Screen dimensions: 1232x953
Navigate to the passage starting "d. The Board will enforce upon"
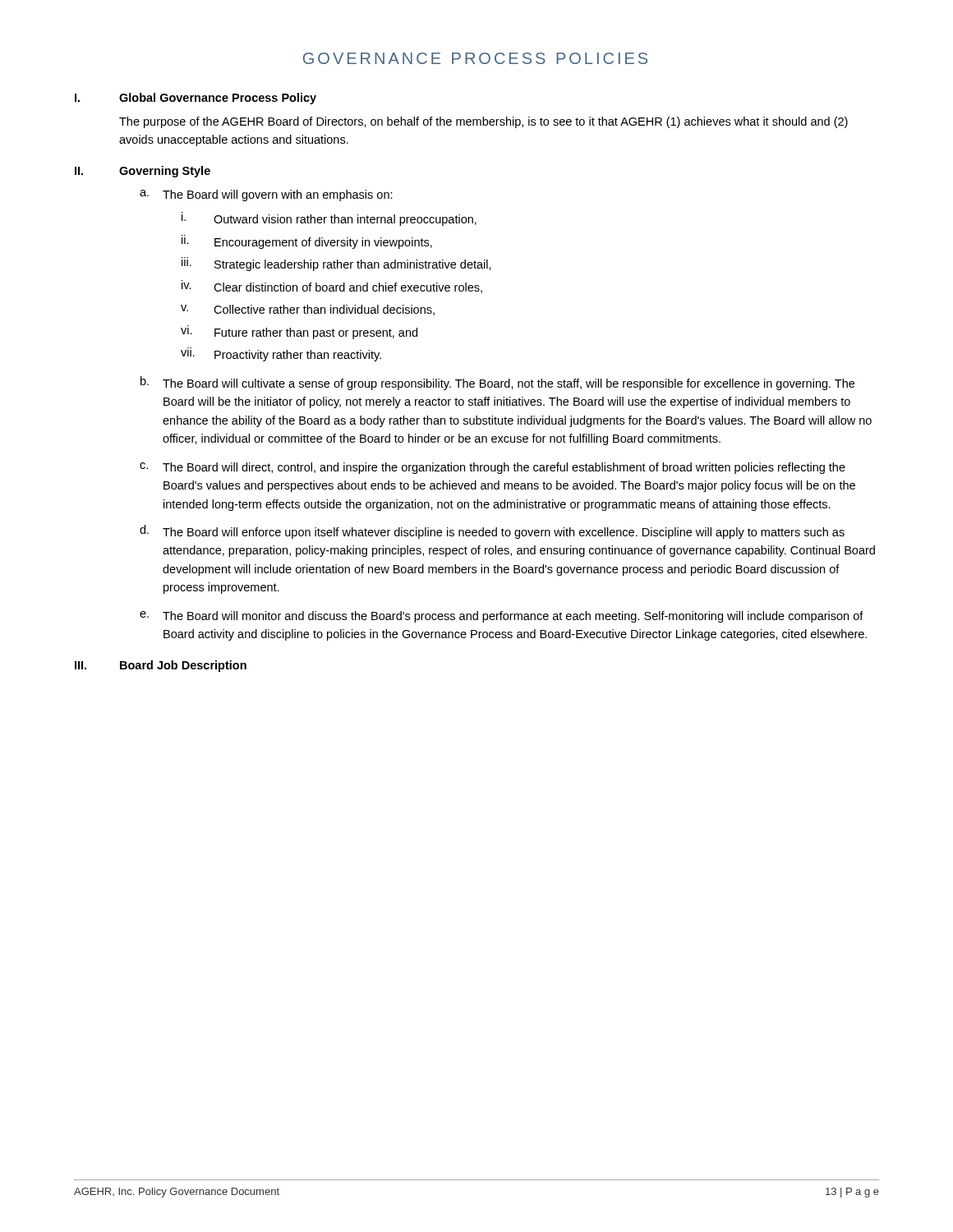(x=509, y=560)
